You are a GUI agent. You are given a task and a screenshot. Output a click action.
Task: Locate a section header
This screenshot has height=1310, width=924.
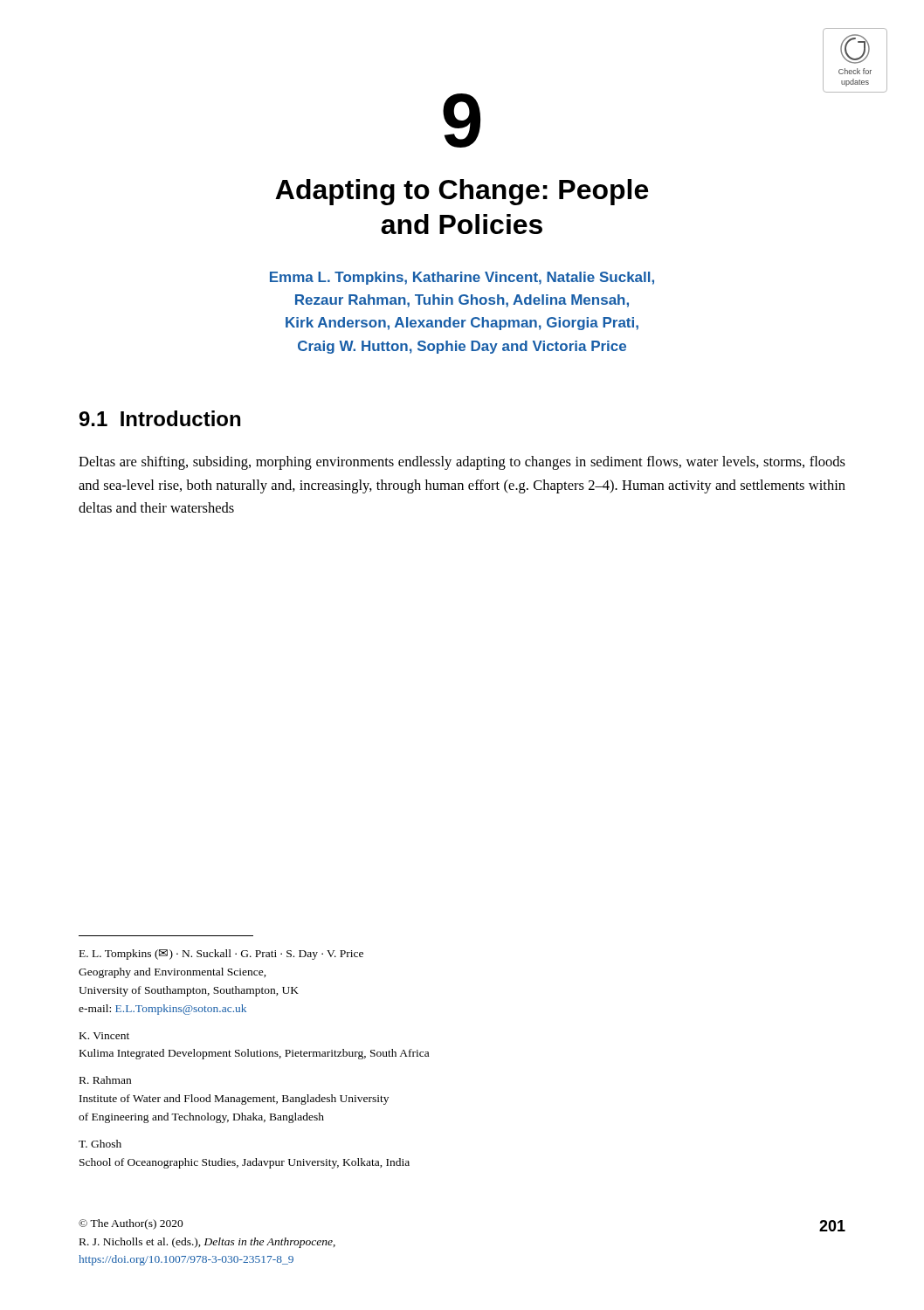(160, 419)
